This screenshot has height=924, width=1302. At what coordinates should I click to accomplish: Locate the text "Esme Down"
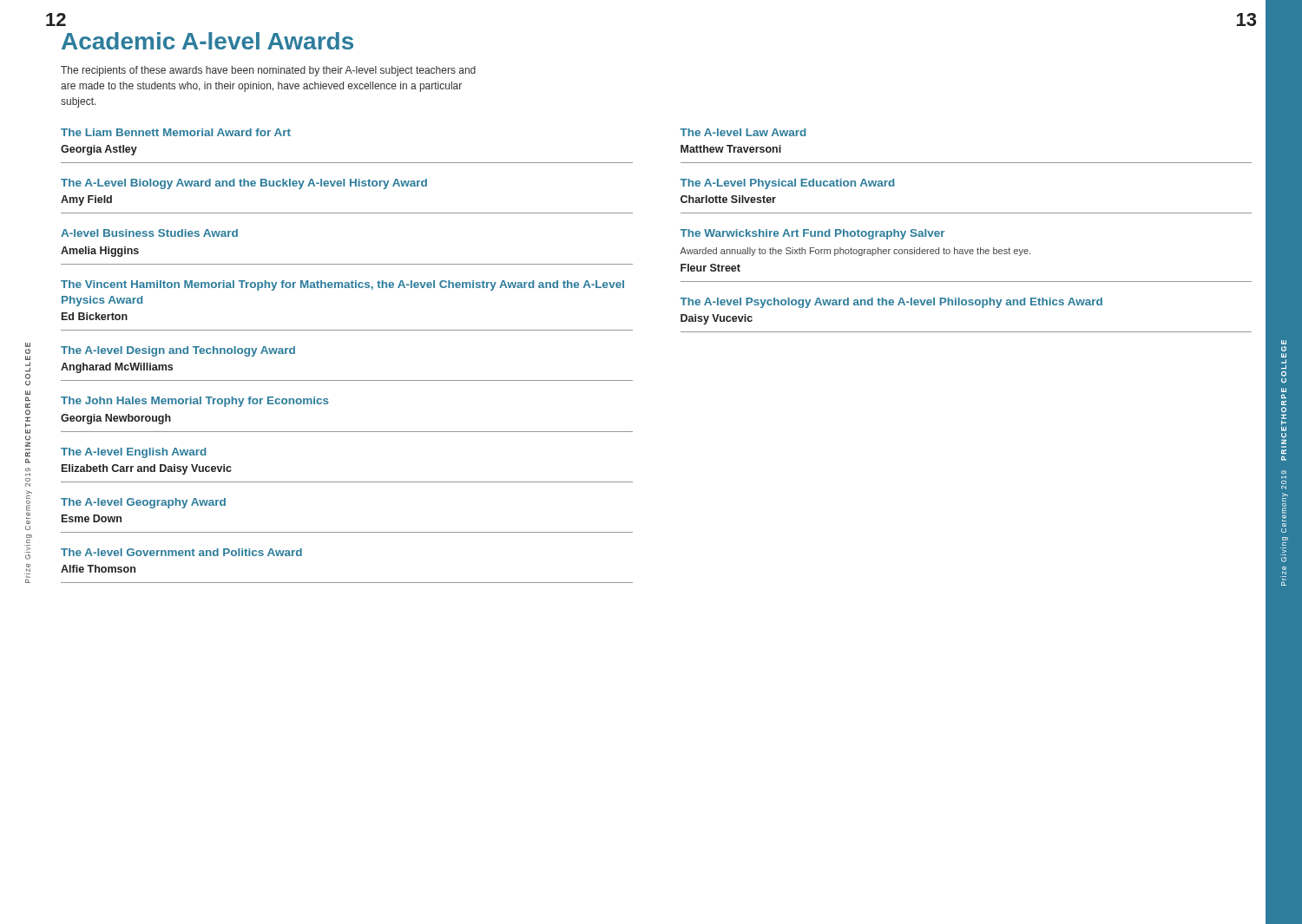92,519
